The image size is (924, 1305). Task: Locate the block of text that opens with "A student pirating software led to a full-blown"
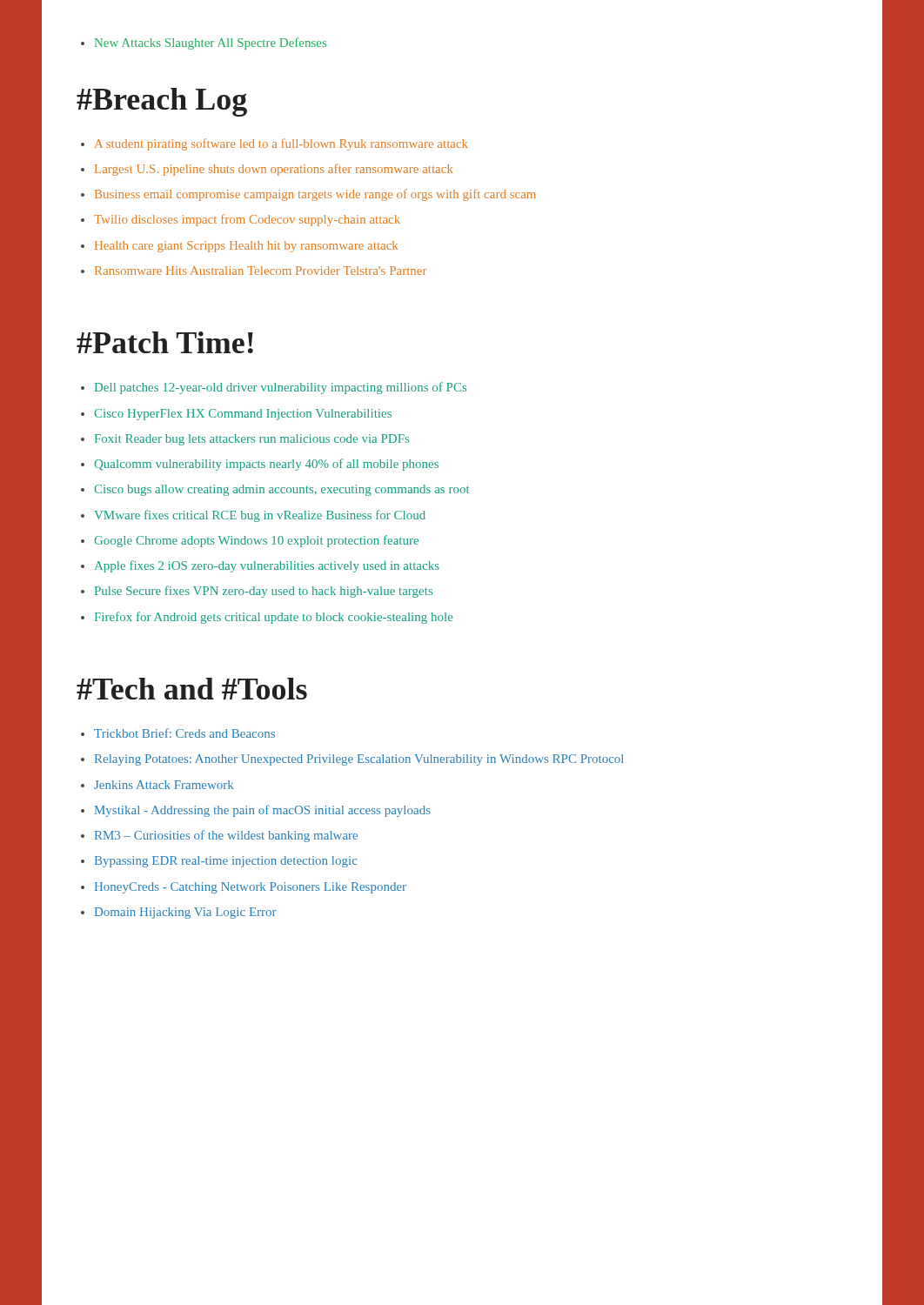point(471,207)
